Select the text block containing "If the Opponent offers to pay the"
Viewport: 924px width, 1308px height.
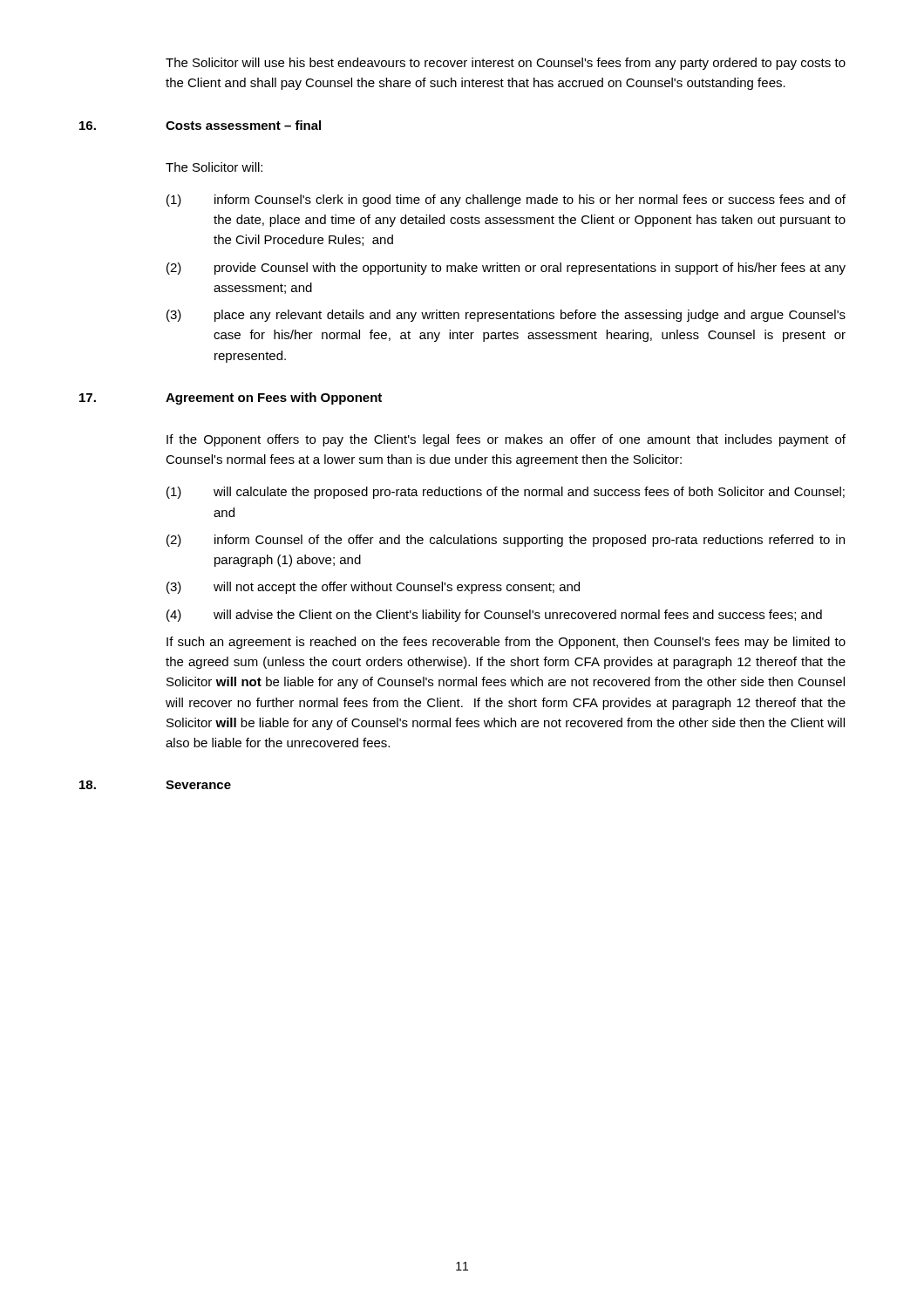[506, 449]
